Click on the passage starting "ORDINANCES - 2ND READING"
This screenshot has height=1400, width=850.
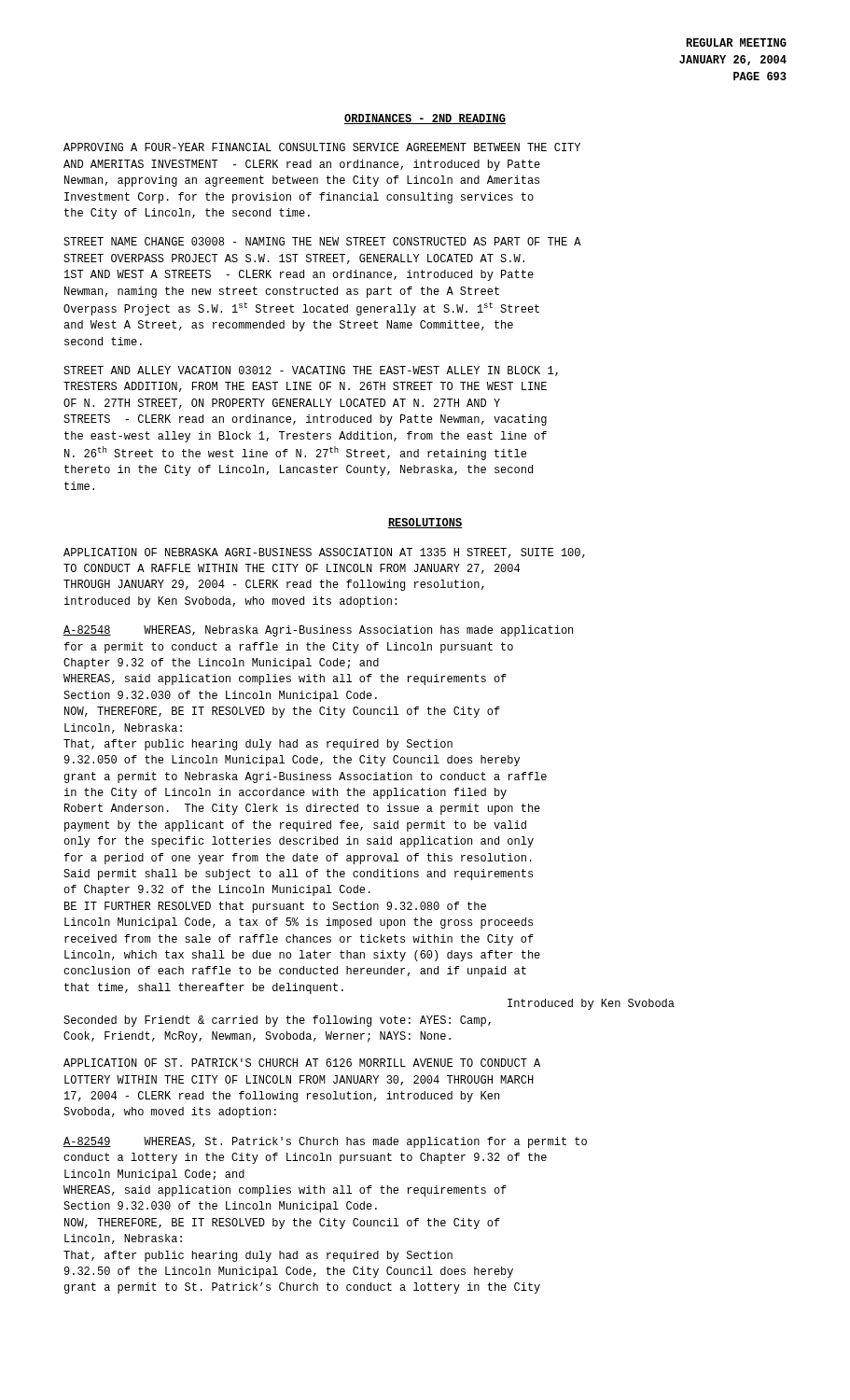coord(425,119)
